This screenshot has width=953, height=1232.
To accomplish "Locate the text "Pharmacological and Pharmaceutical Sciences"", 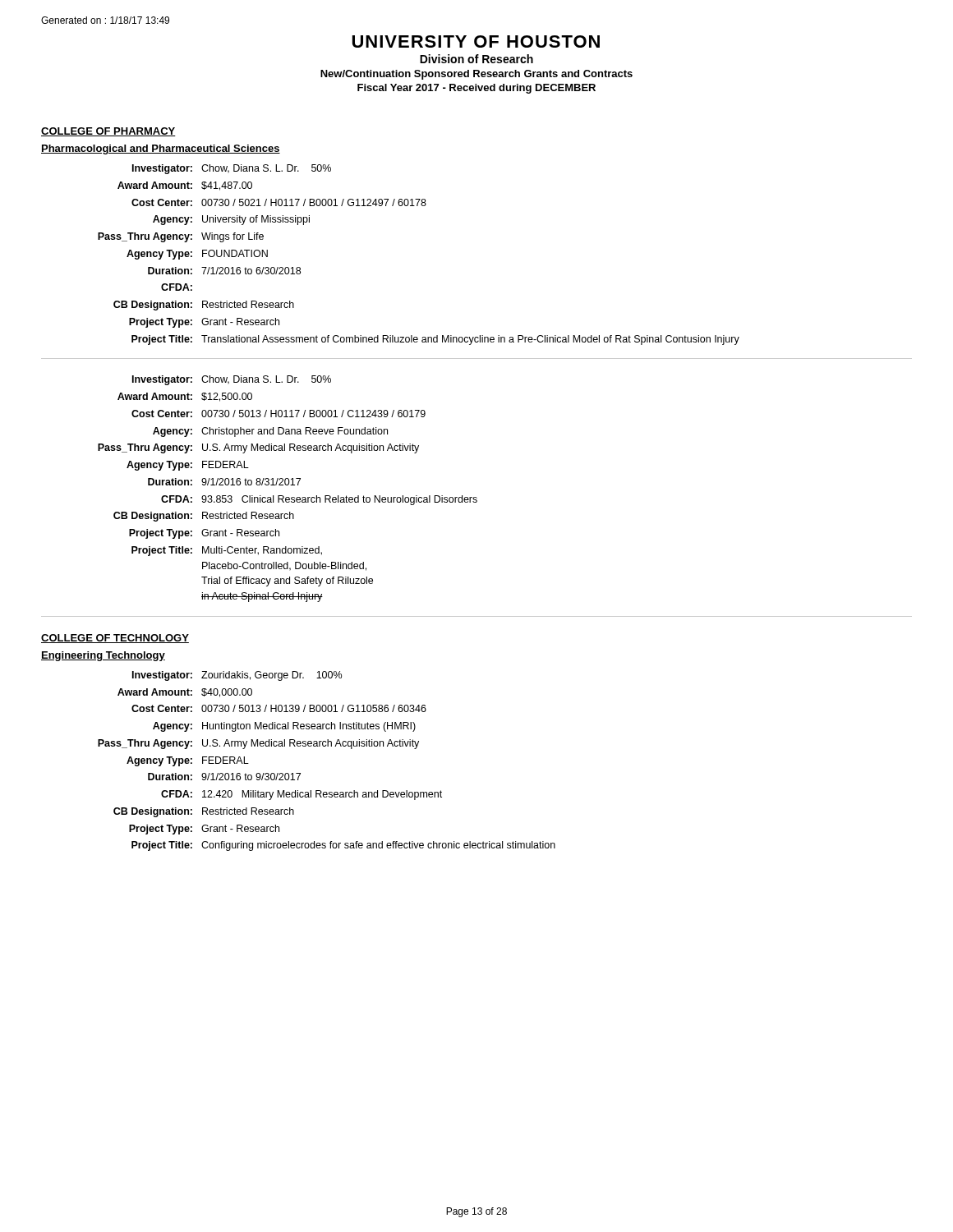I will 160,148.
